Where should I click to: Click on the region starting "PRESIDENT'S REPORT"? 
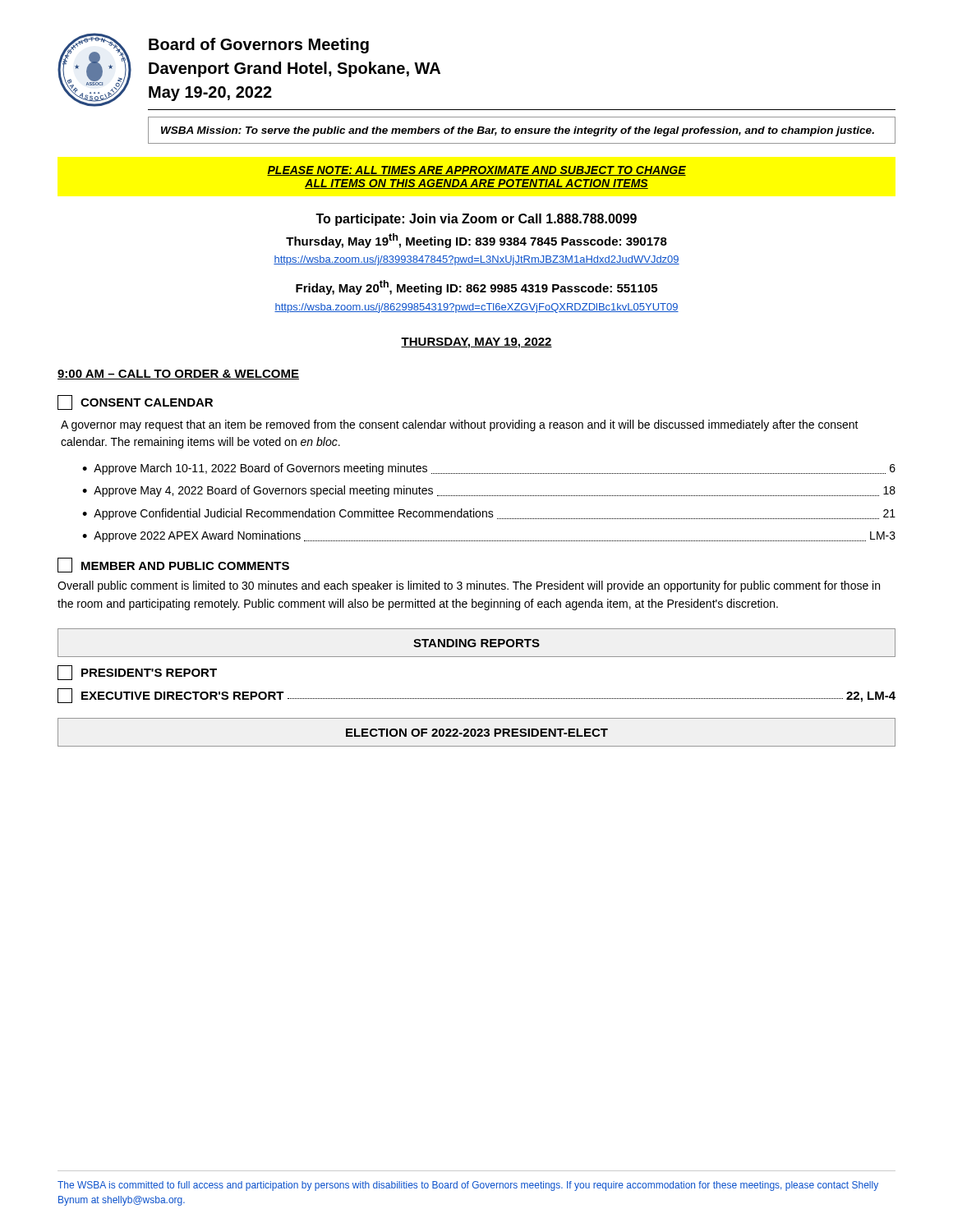[137, 673]
